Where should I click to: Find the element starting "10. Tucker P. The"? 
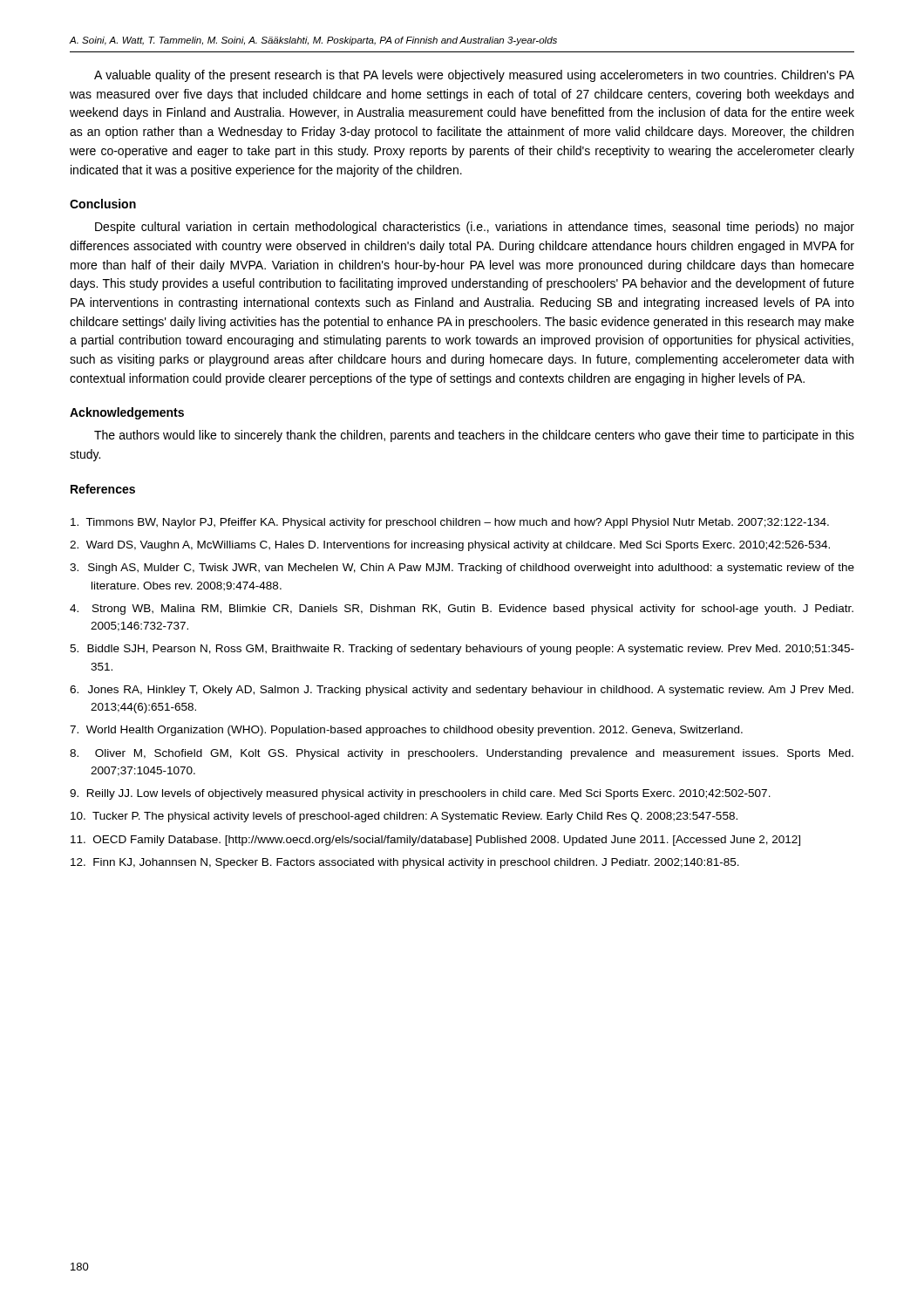coord(462,817)
